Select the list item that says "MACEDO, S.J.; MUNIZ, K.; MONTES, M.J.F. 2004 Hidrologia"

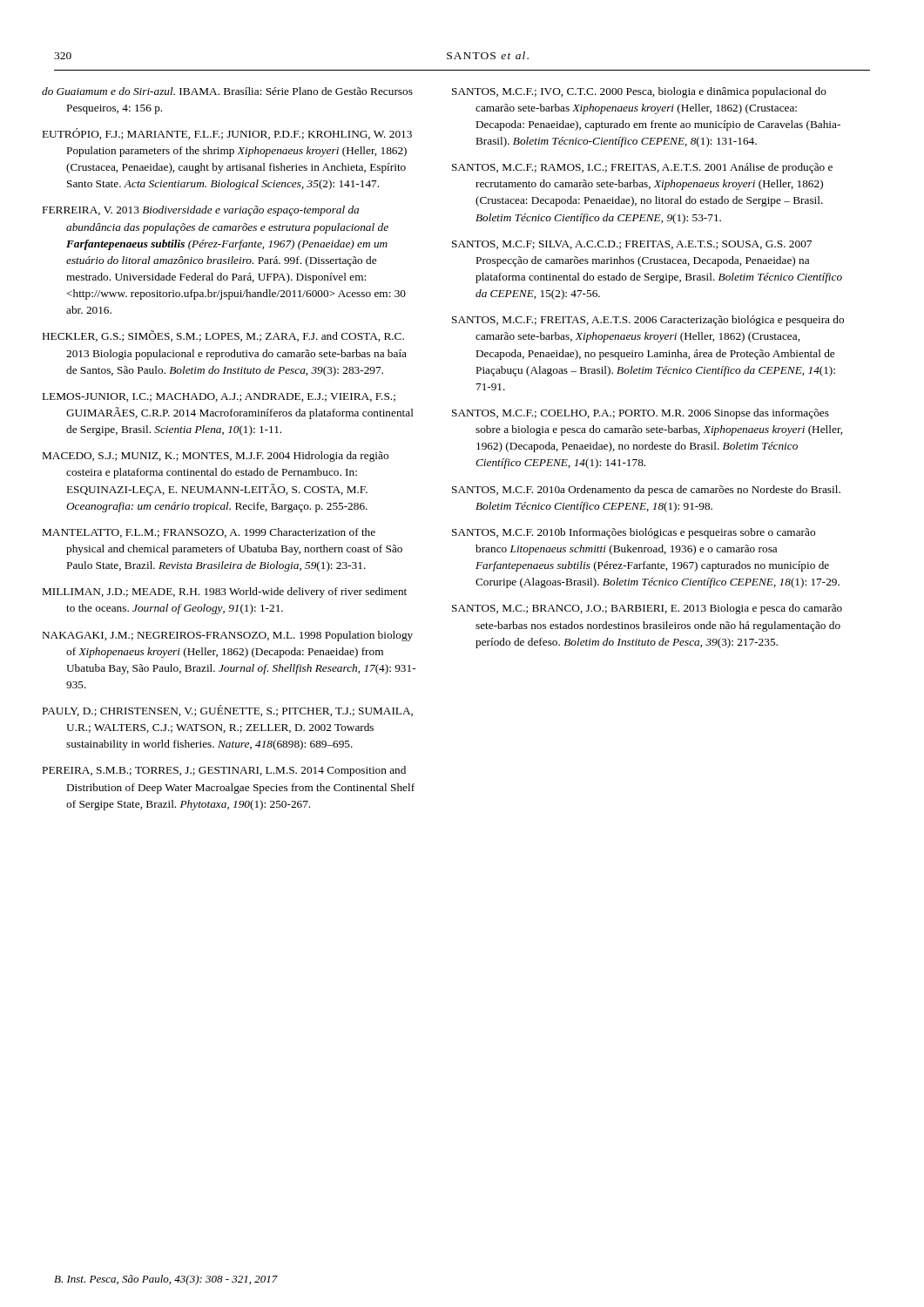pos(215,481)
